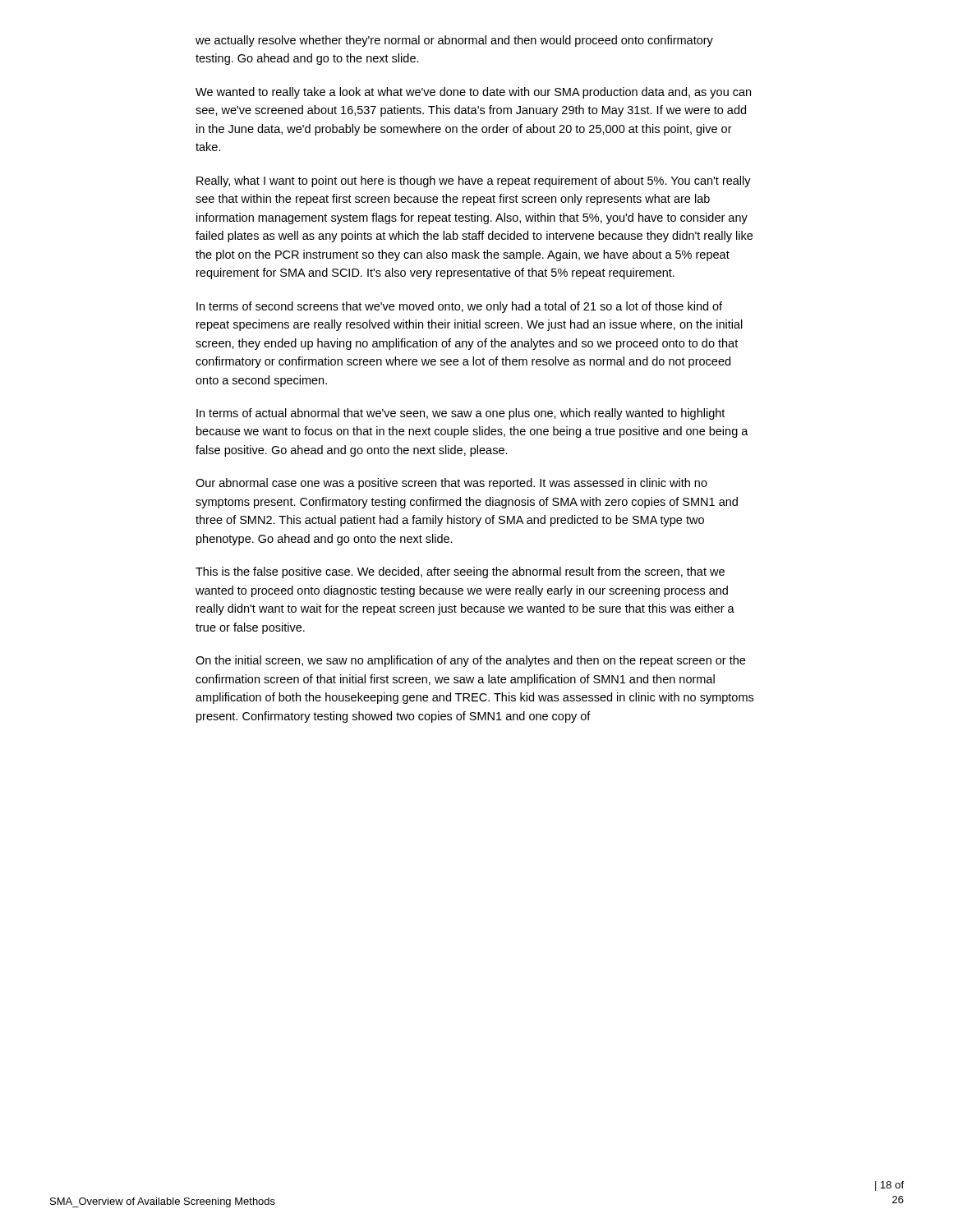Image resolution: width=953 pixels, height=1232 pixels.
Task: Find the text block that reads "we actually resolve whether they're normal or abnormal"
Action: (x=454, y=49)
